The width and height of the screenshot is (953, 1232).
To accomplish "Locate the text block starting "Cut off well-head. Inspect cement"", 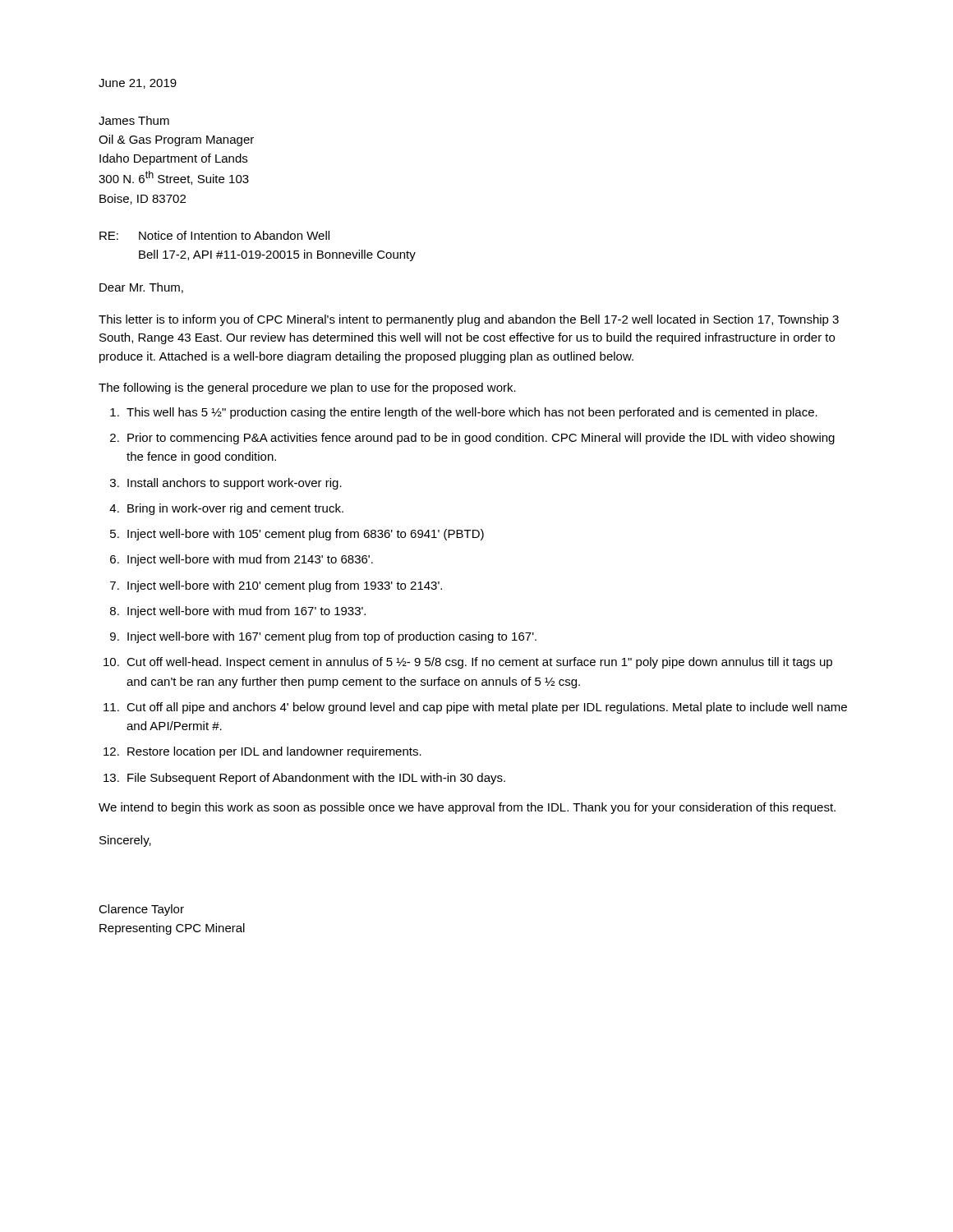I will [480, 671].
